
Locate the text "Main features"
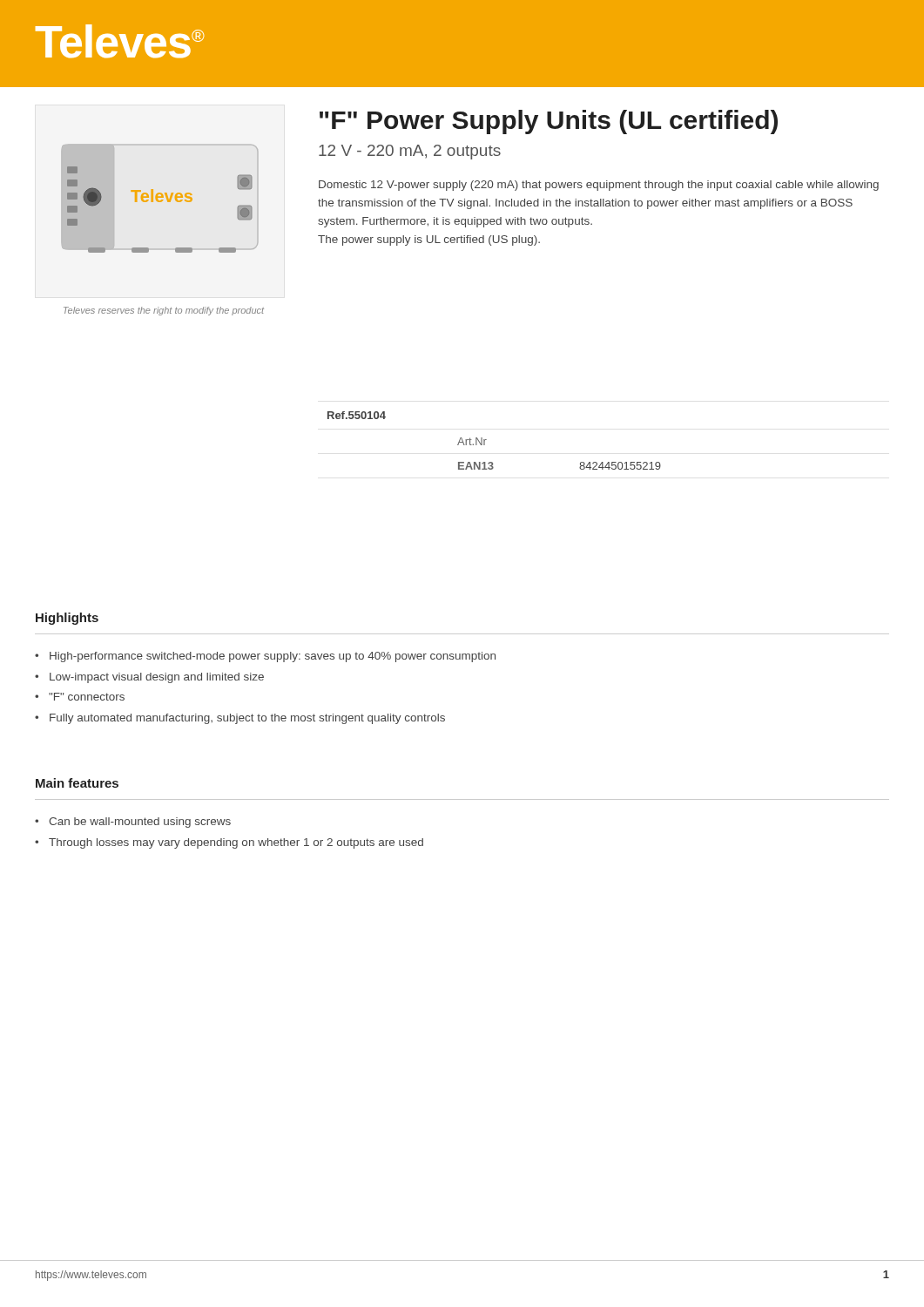(x=77, y=783)
